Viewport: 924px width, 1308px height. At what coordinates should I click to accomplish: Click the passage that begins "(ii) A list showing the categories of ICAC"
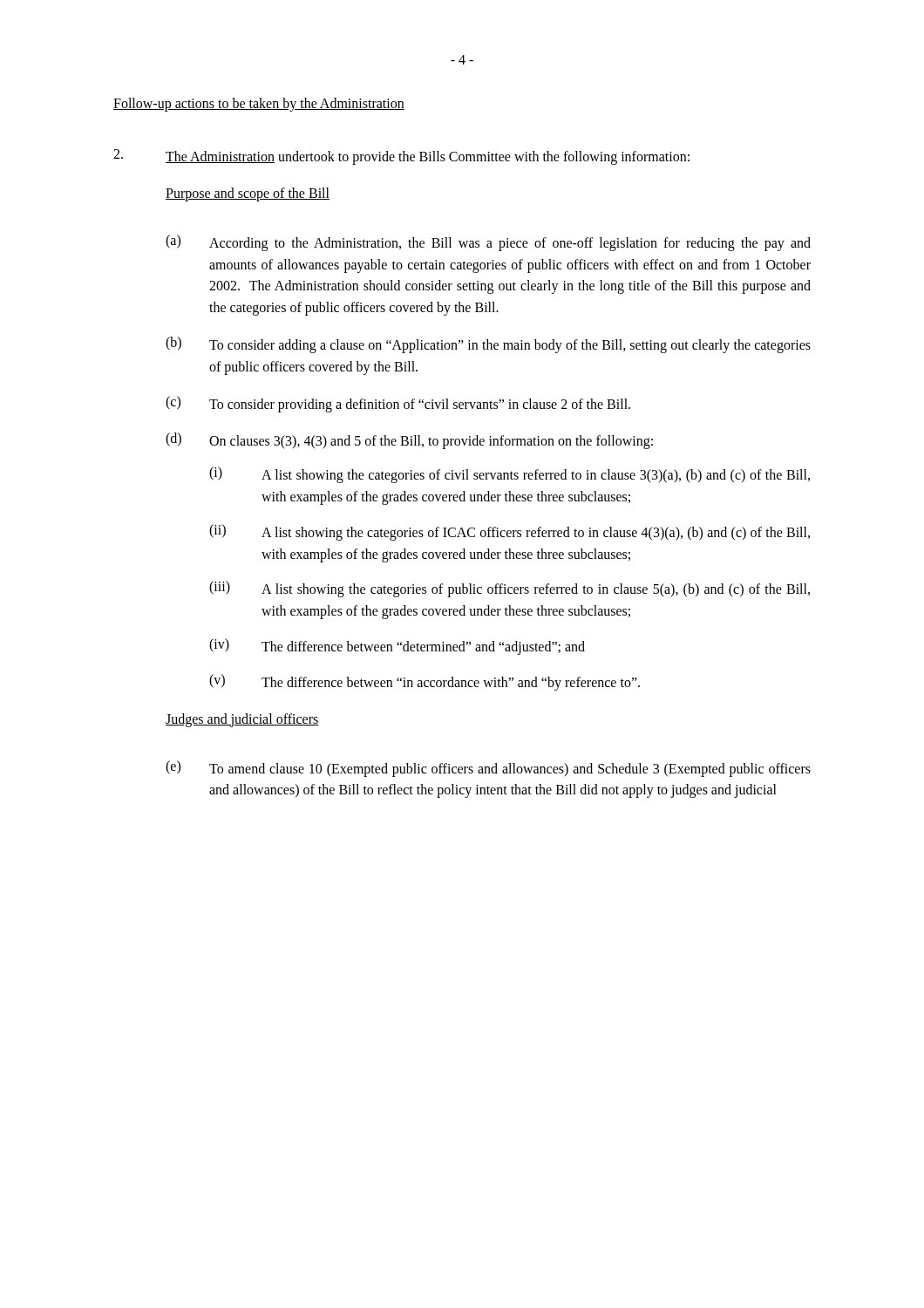point(510,544)
